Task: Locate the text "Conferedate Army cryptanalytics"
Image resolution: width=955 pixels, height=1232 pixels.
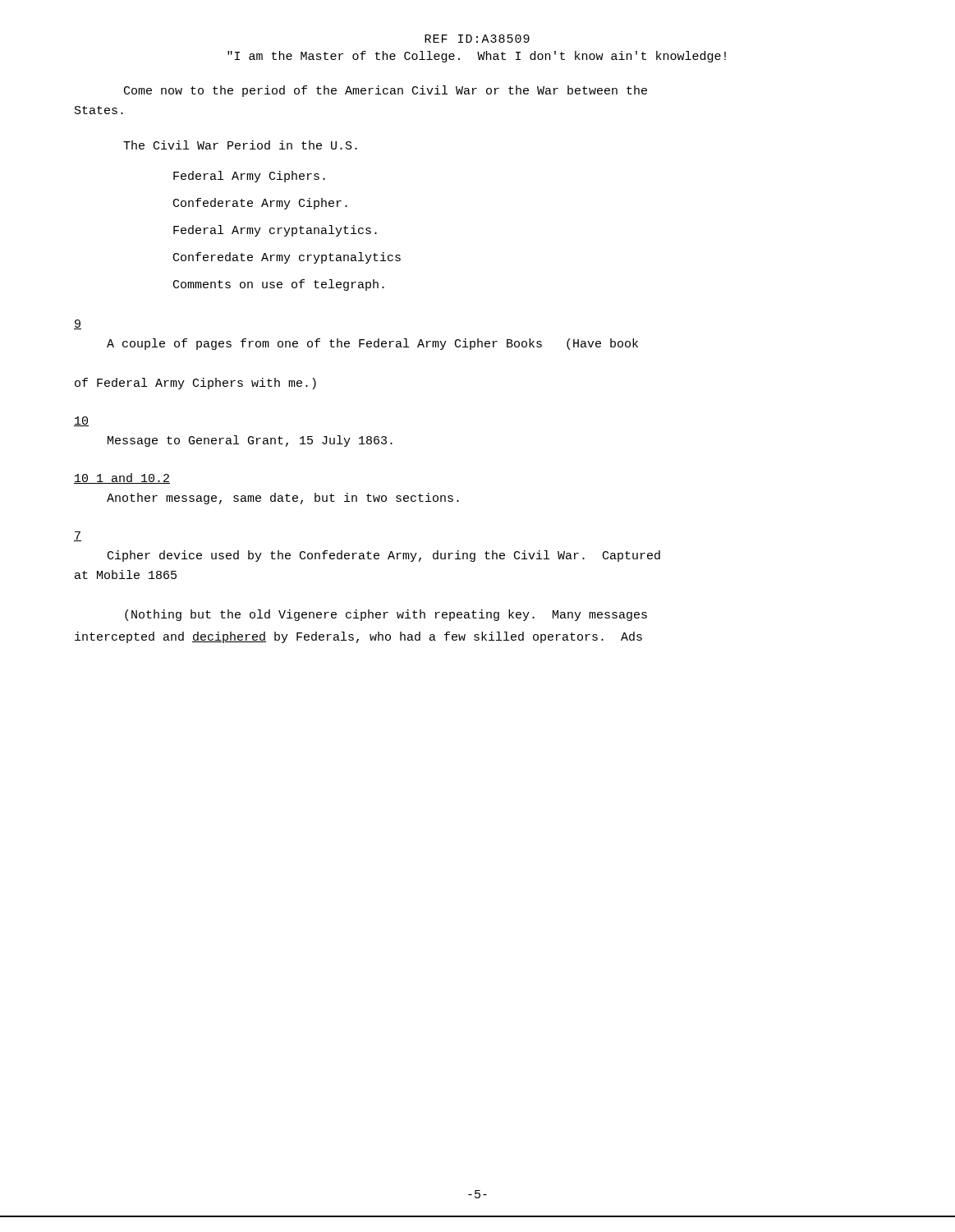Action: coord(287,258)
